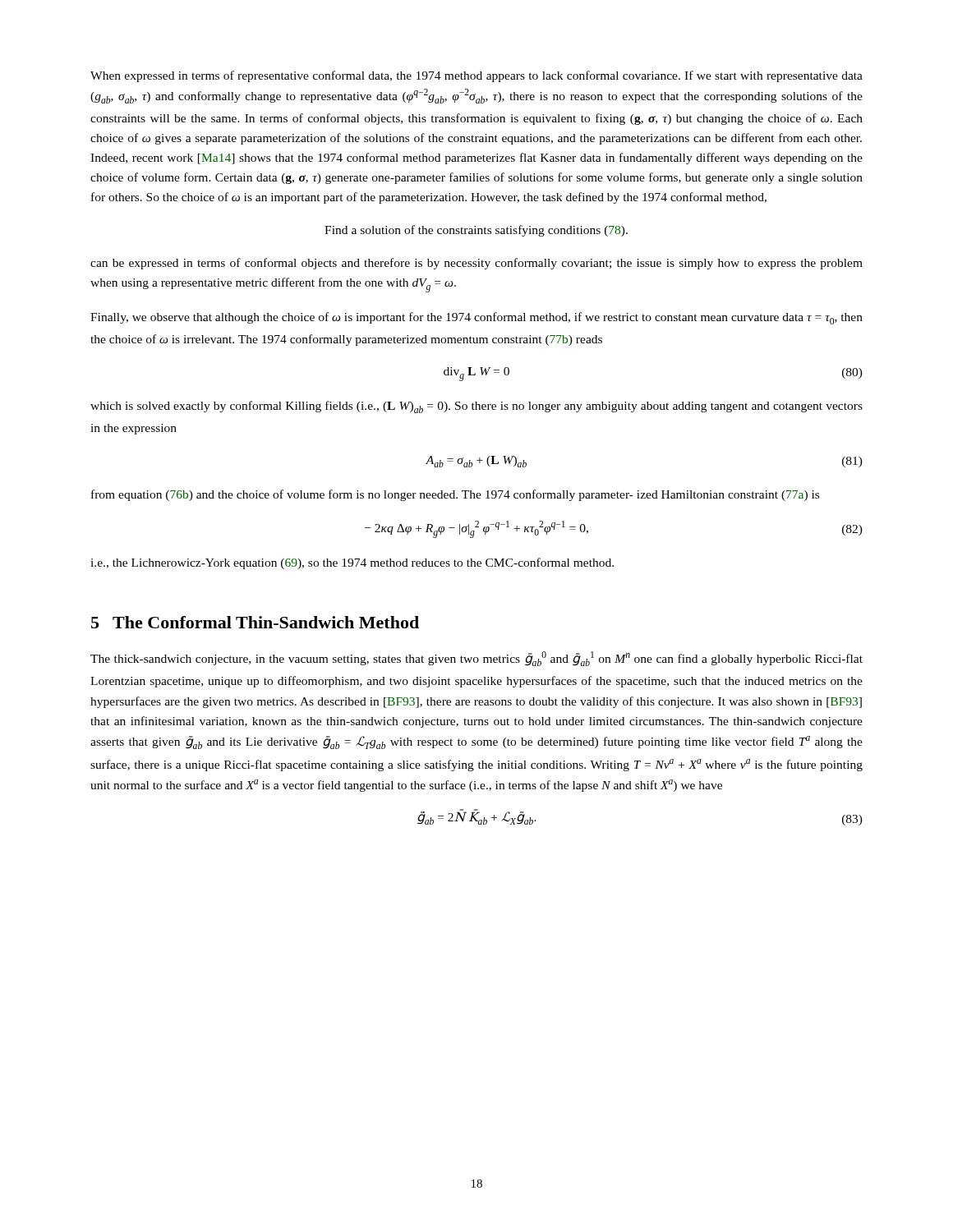Screen dimensions: 1232x953
Task: Point to the formula beginning "− 2κq Δφ +"
Action: coord(476,529)
